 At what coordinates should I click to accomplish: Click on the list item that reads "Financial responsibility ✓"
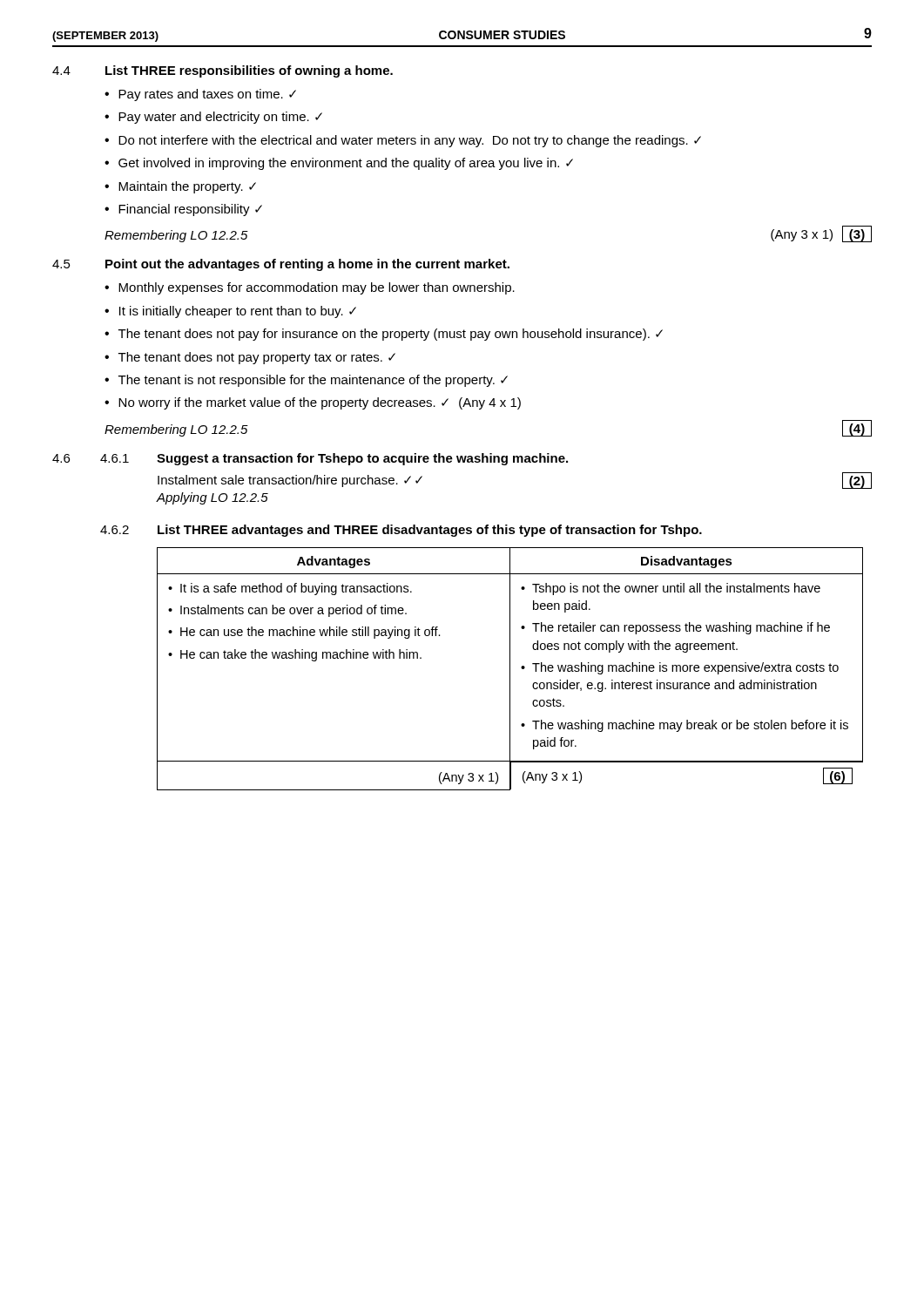click(x=191, y=209)
